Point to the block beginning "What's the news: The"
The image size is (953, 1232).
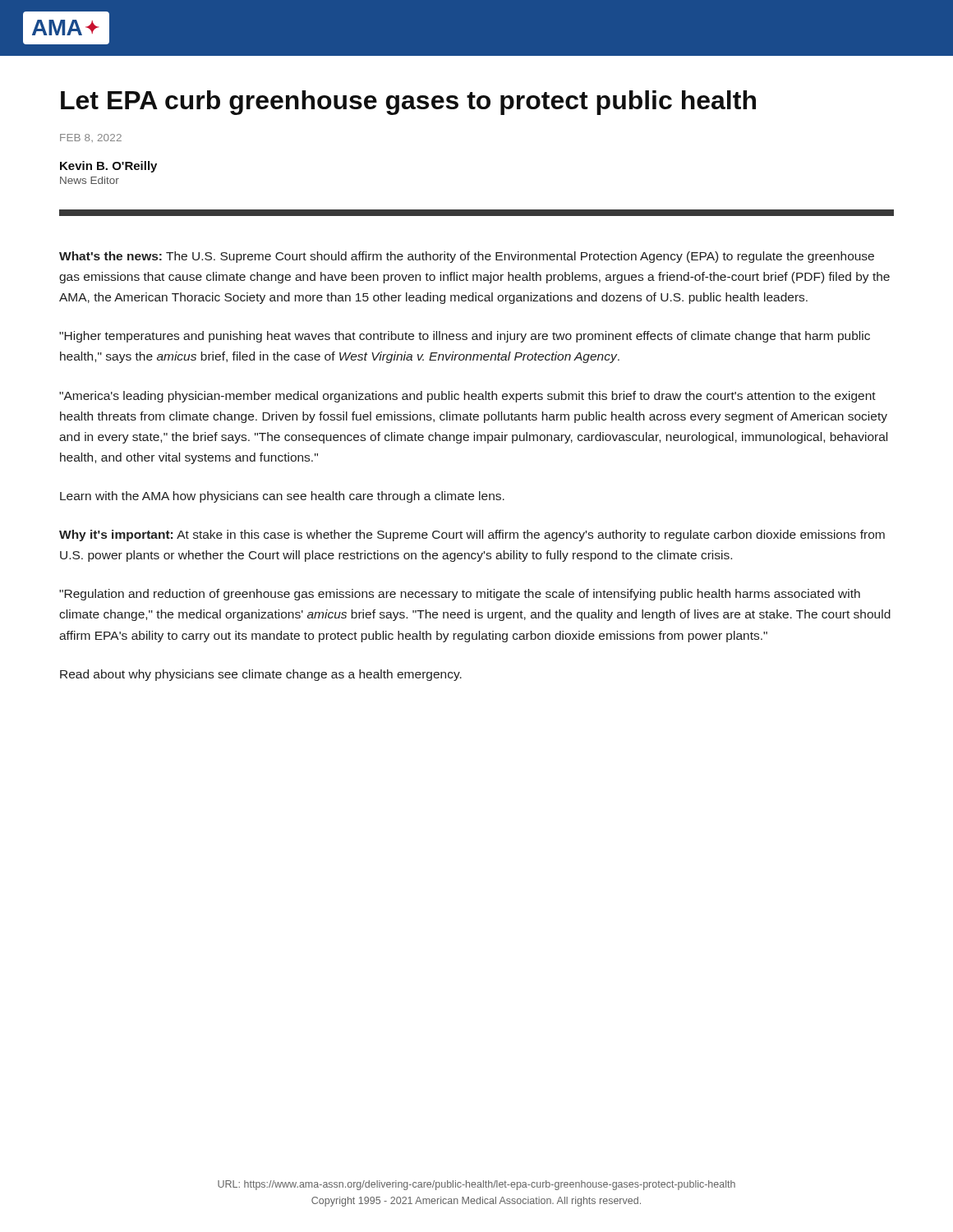click(x=475, y=276)
